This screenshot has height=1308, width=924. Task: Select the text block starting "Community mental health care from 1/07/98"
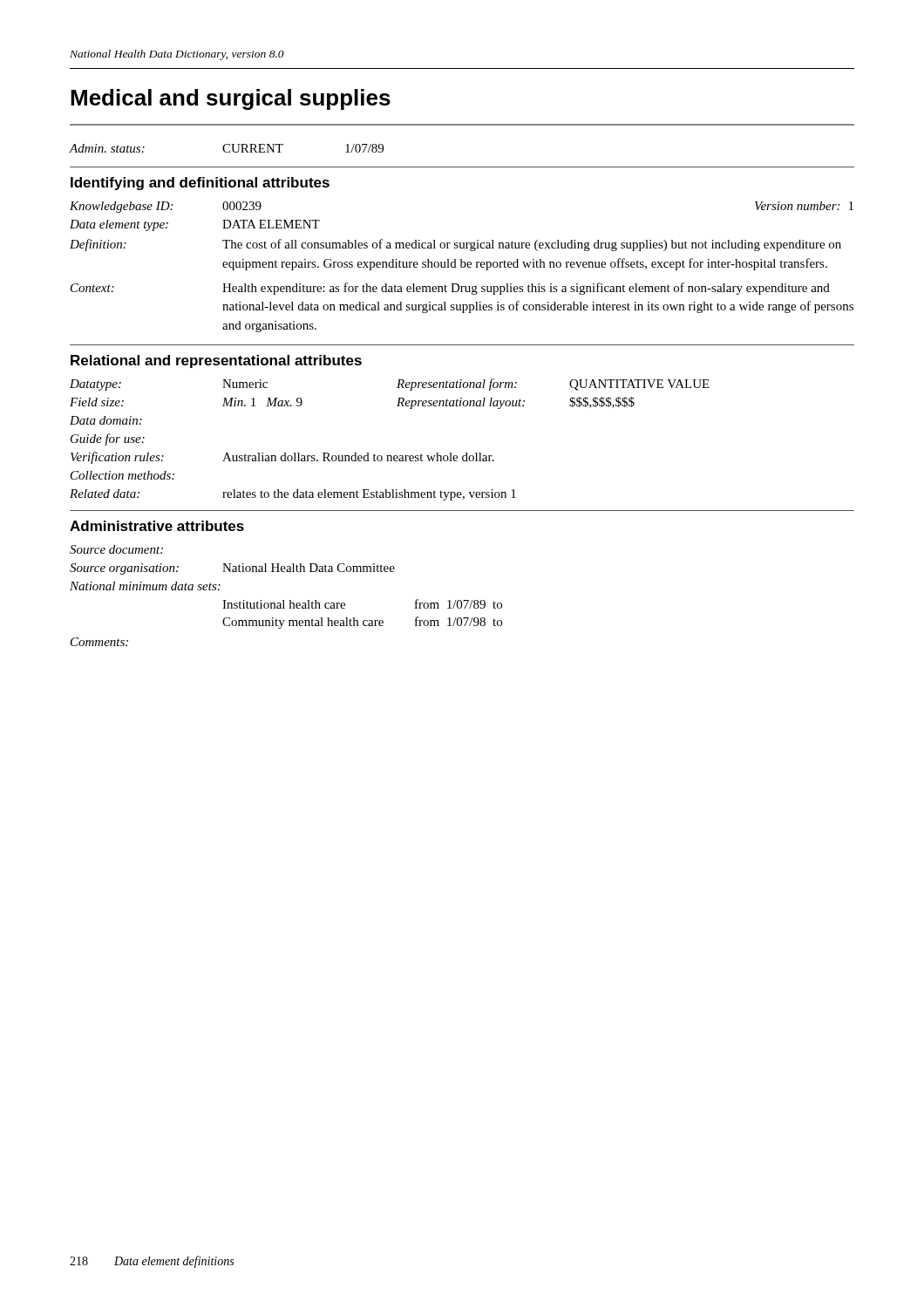(x=362, y=622)
